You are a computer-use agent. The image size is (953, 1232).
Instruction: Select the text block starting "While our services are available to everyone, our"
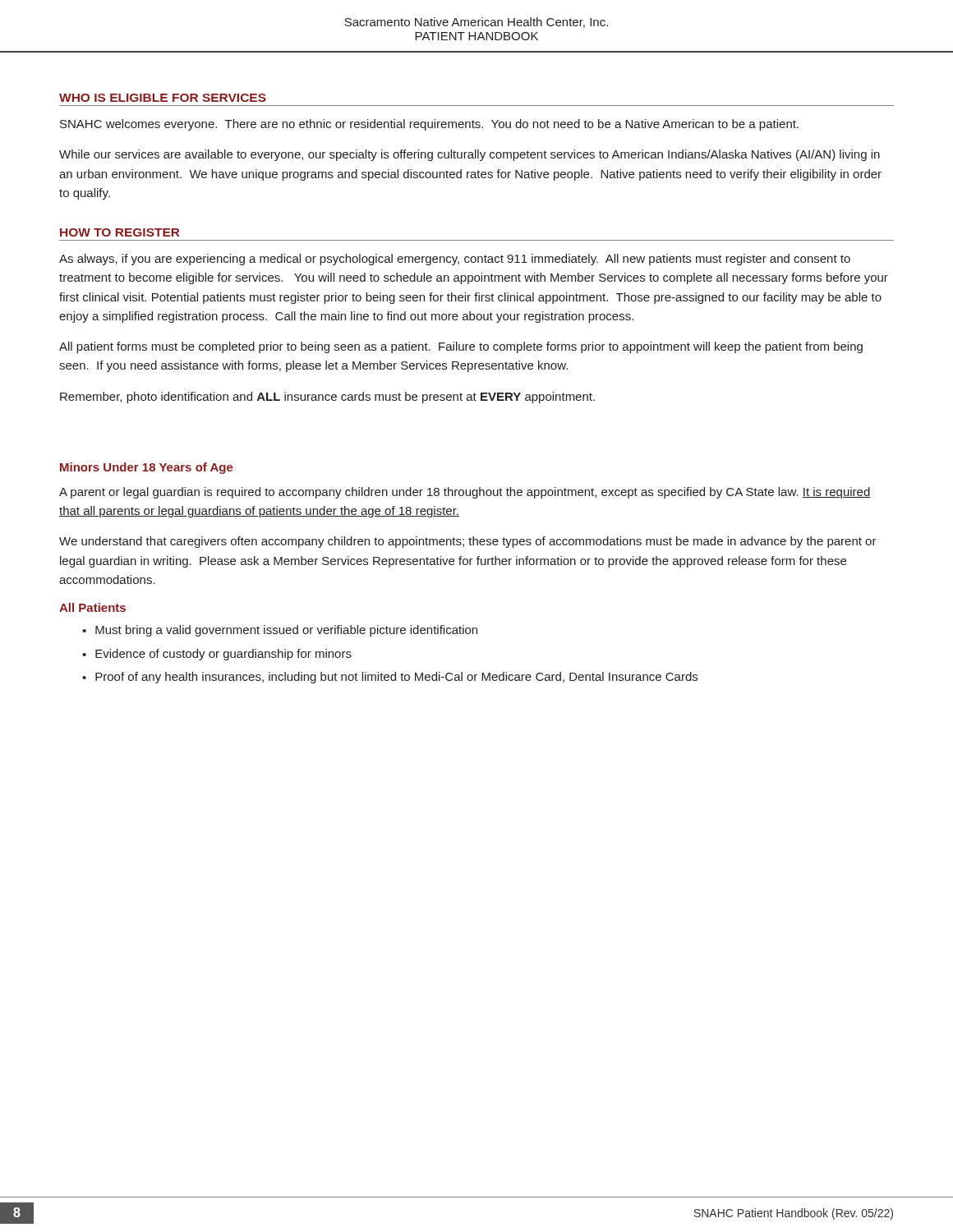tap(470, 173)
